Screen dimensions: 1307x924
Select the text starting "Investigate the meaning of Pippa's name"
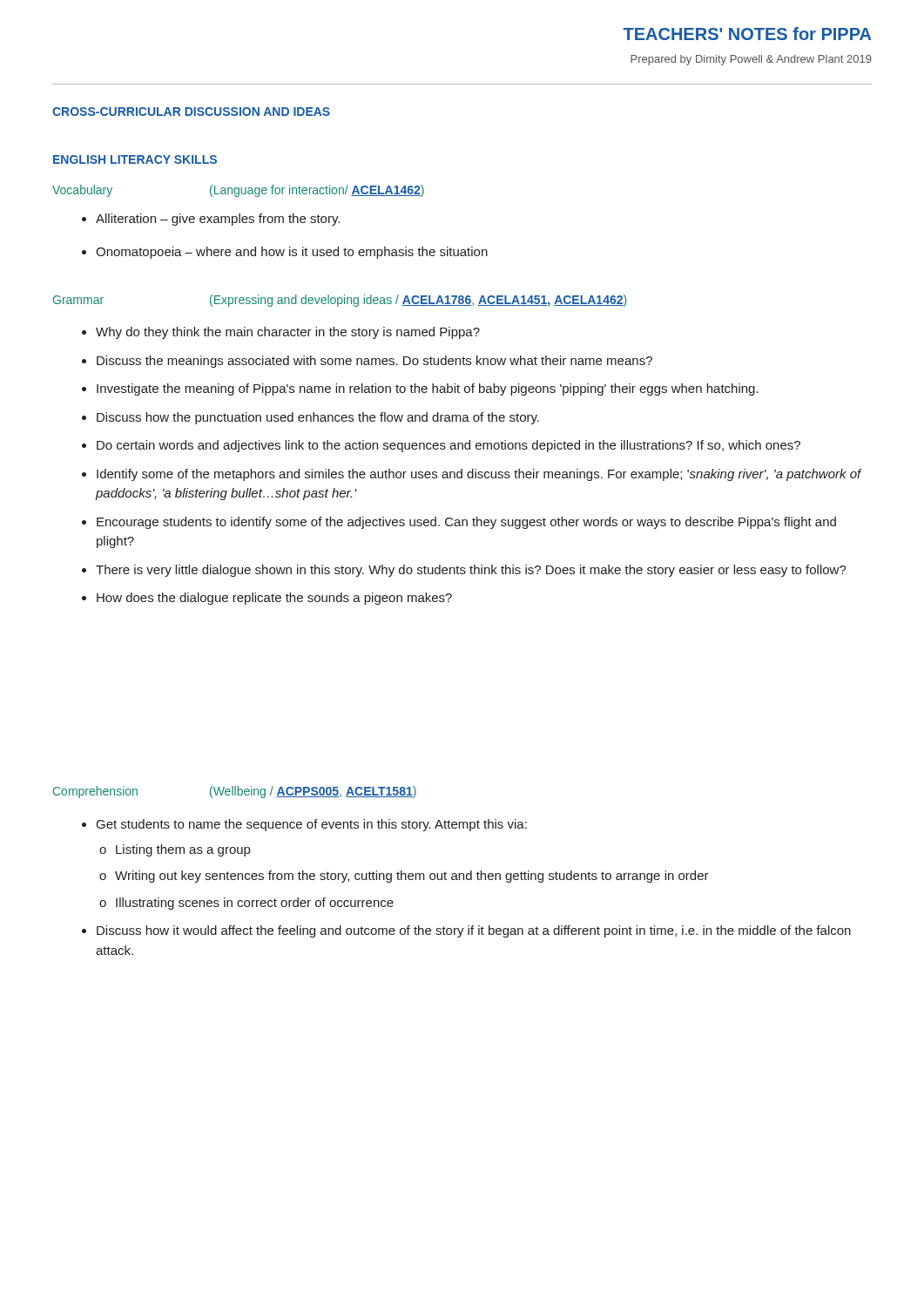click(x=427, y=388)
